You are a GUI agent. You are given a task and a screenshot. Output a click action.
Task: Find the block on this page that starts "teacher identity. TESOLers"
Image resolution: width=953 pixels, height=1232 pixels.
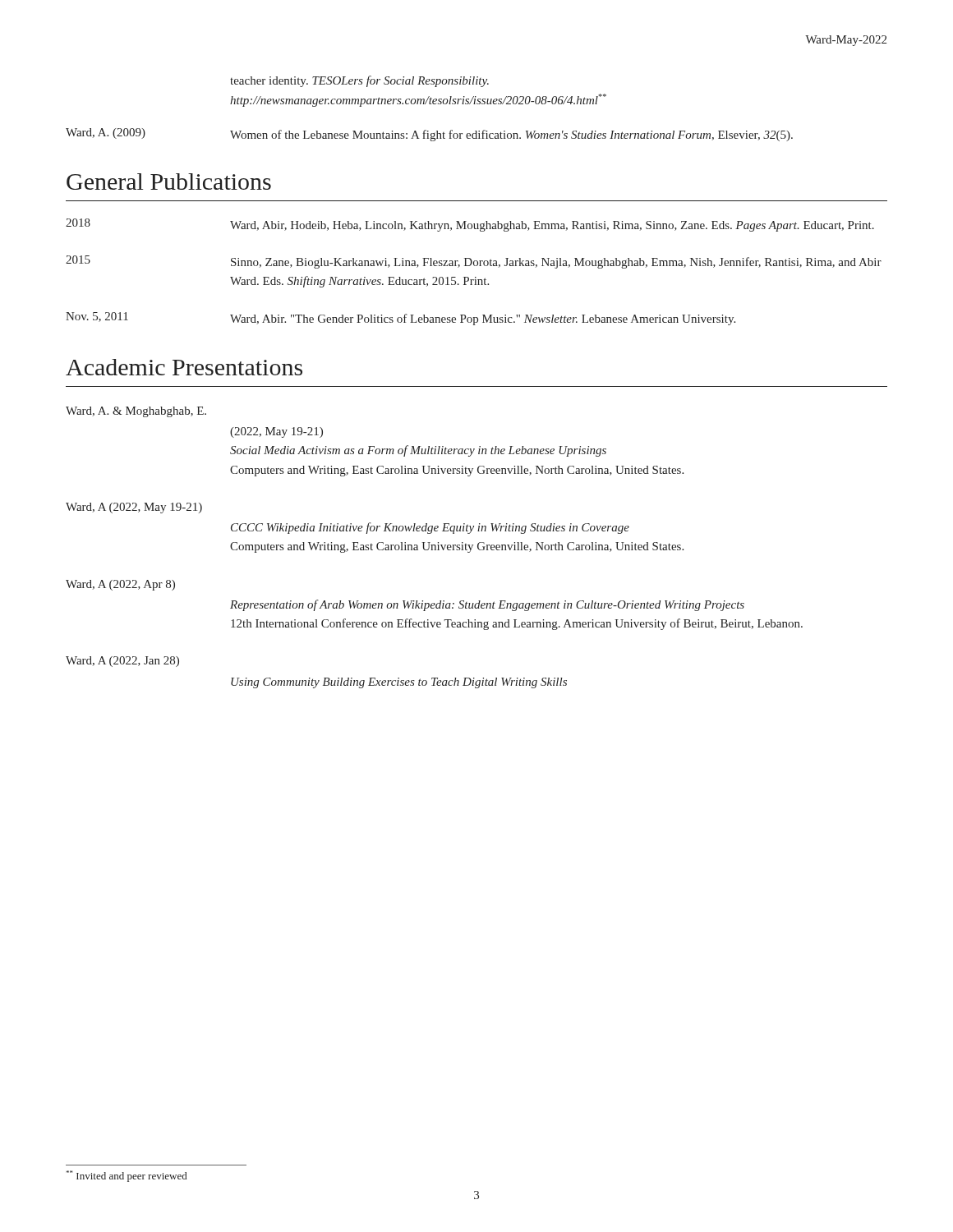pyautogui.click(x=476, y=91)
